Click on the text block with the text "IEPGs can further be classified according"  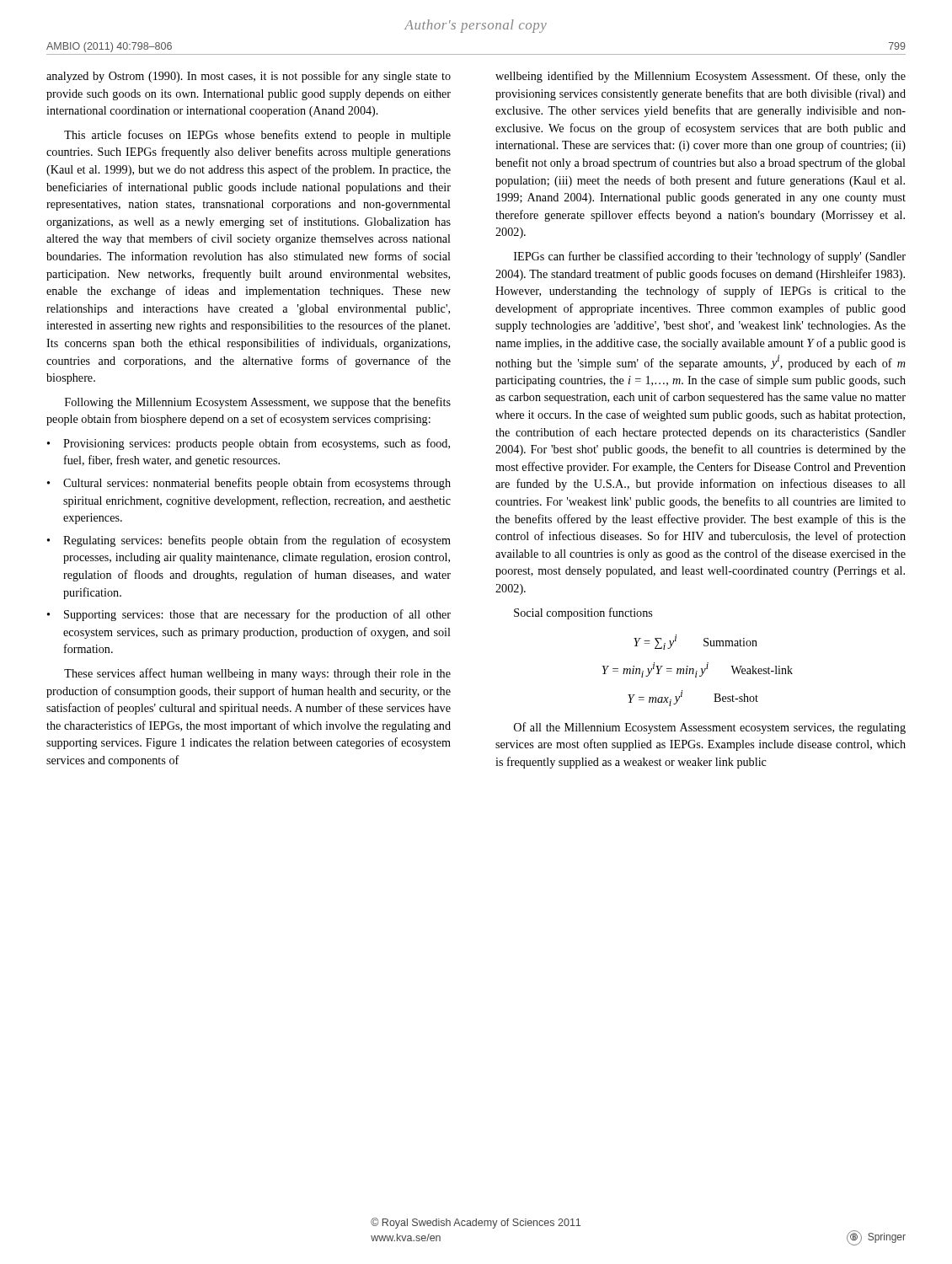click(701, 422)
